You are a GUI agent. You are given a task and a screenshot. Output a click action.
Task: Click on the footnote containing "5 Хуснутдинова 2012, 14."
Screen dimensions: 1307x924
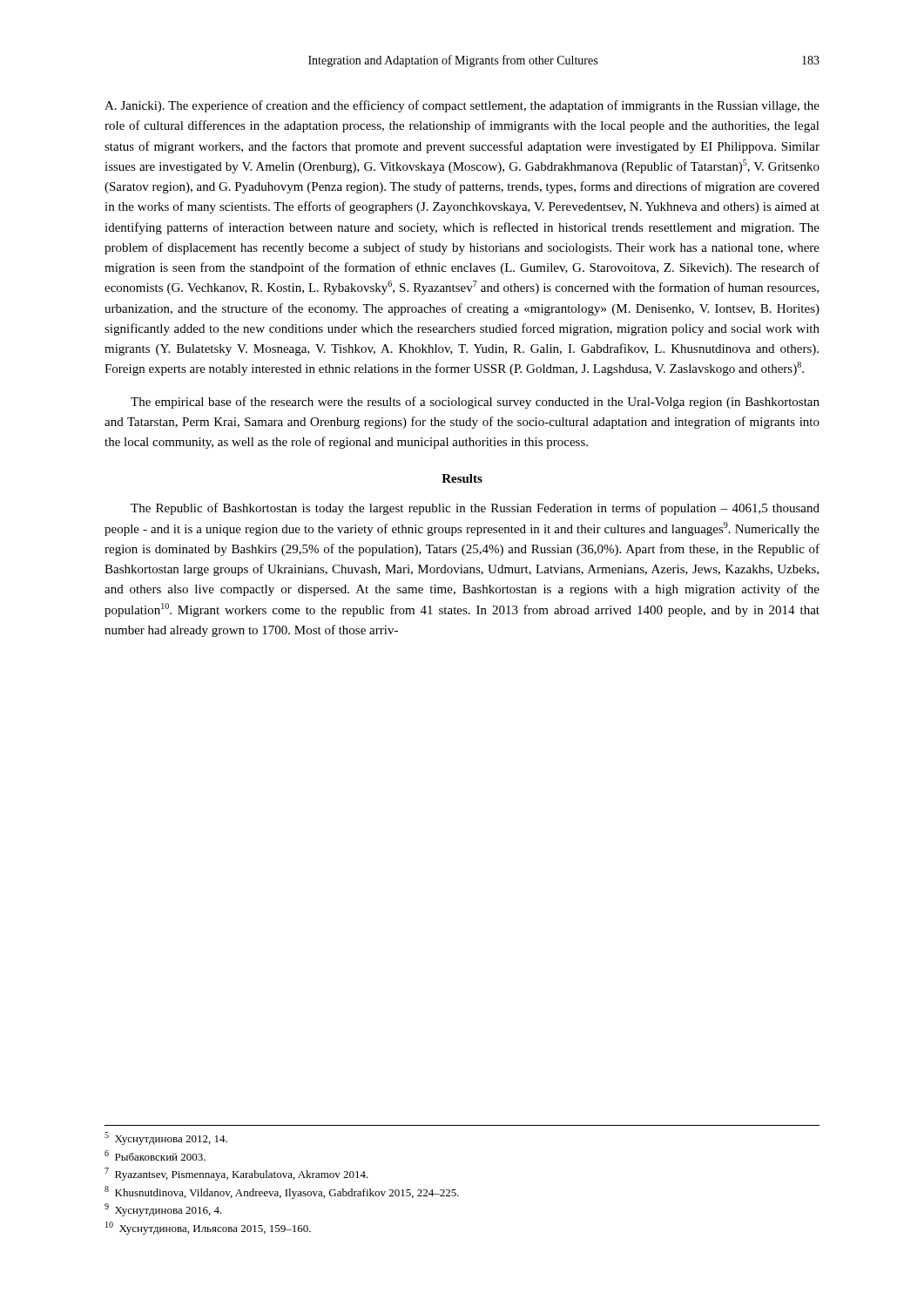[166, 1138]
